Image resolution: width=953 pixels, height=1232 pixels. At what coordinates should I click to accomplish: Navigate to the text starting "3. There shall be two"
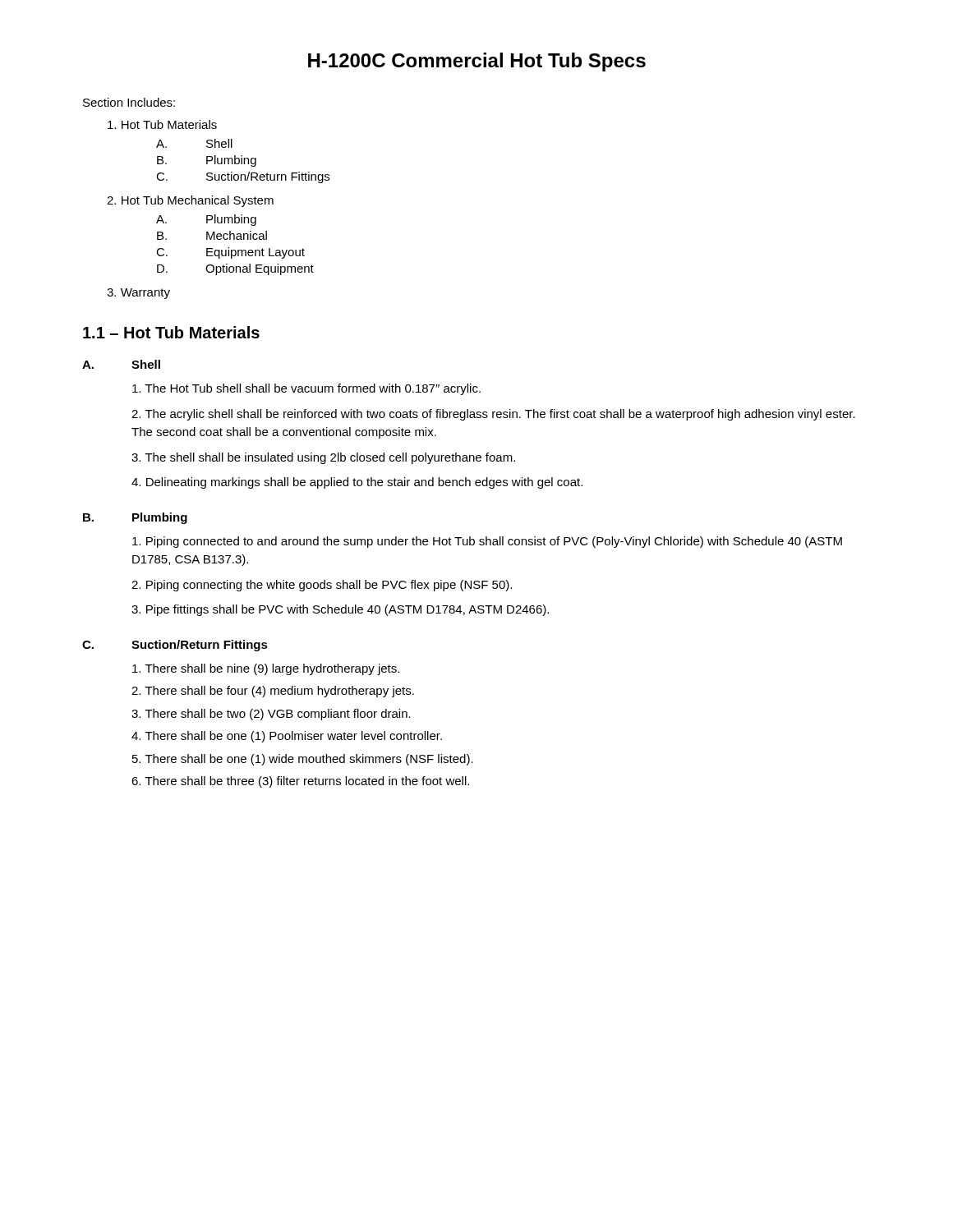(271, 713)
